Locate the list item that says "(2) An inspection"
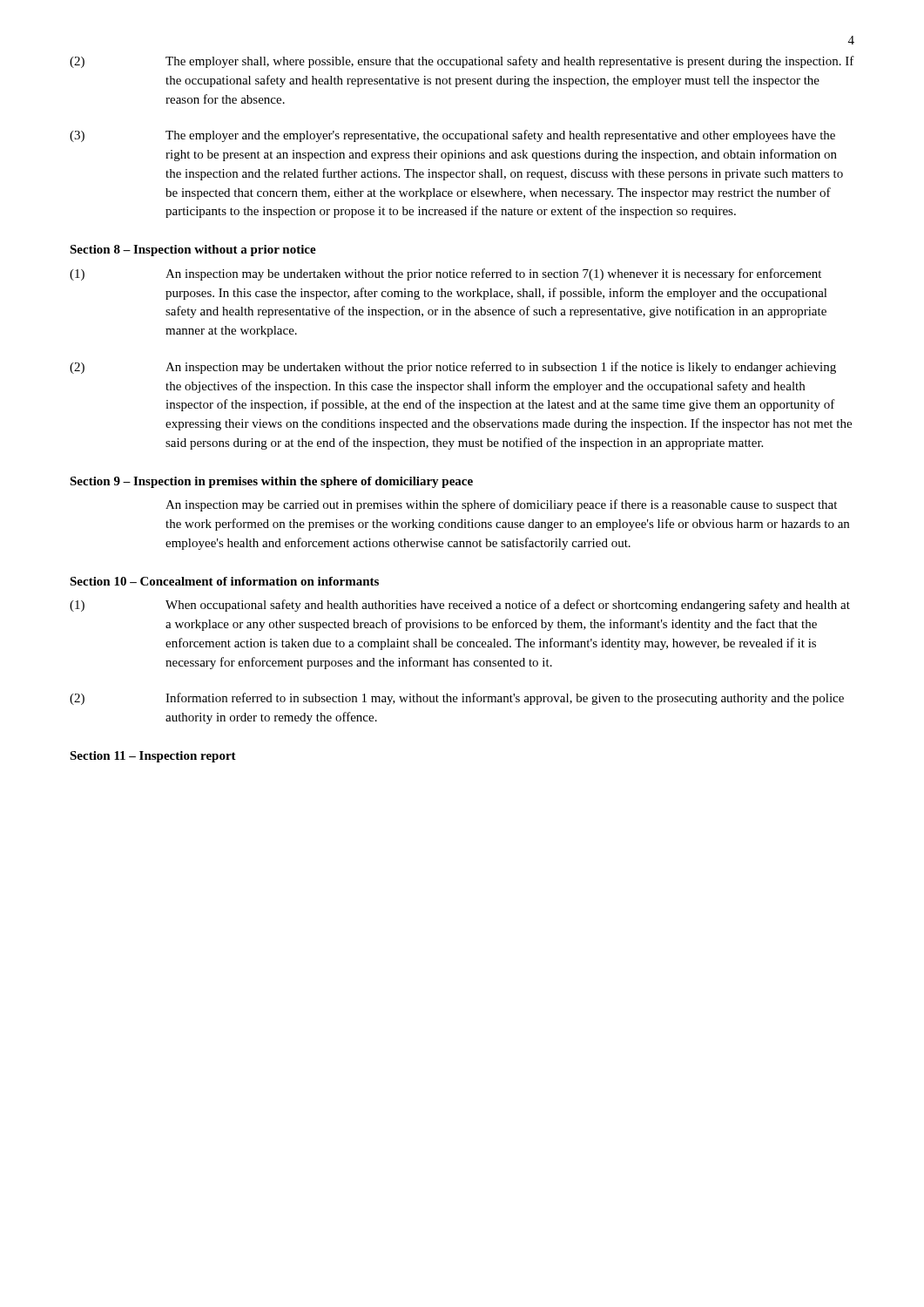 coord(462,405)
